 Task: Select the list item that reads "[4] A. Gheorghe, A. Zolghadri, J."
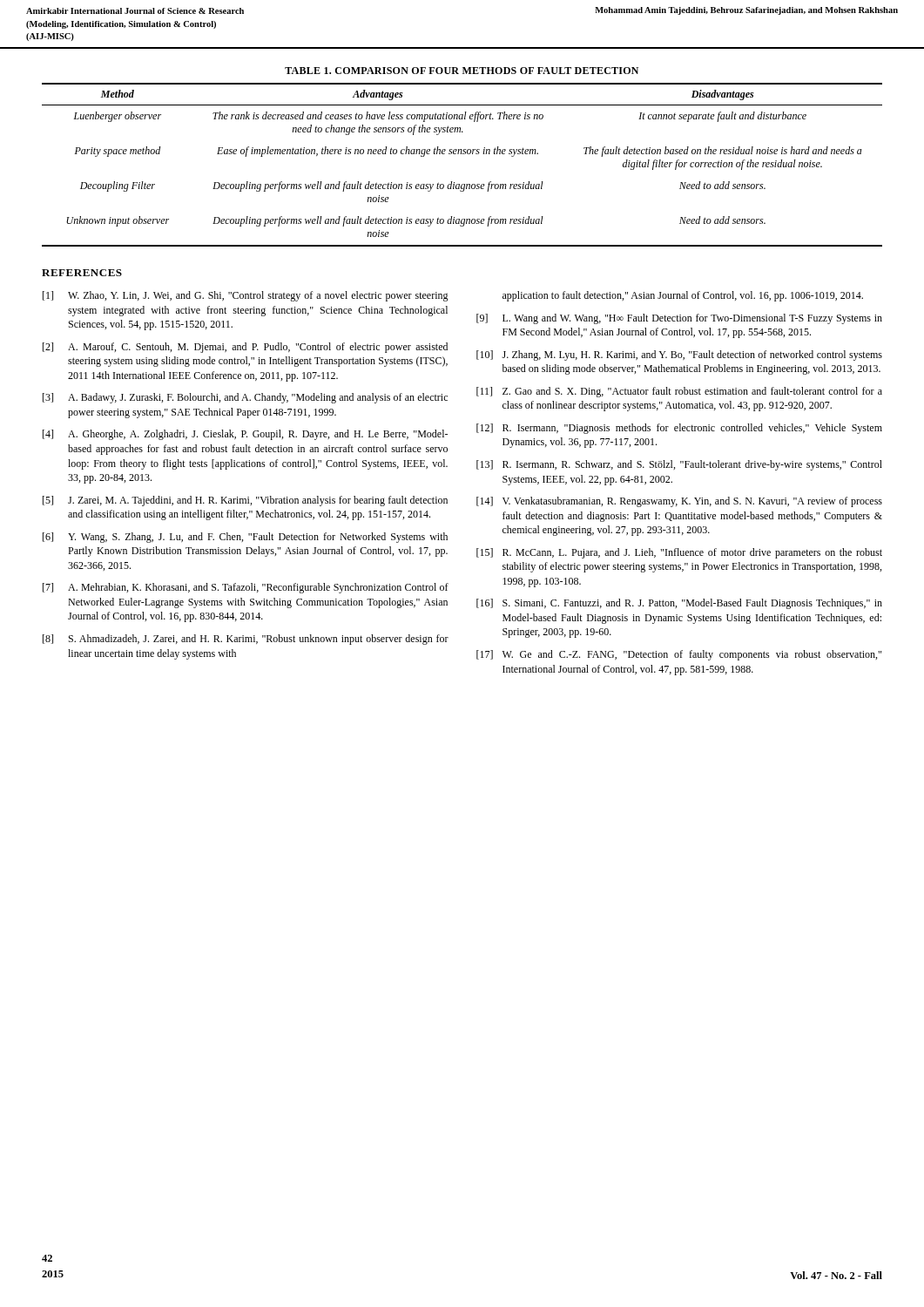point(245,456)
